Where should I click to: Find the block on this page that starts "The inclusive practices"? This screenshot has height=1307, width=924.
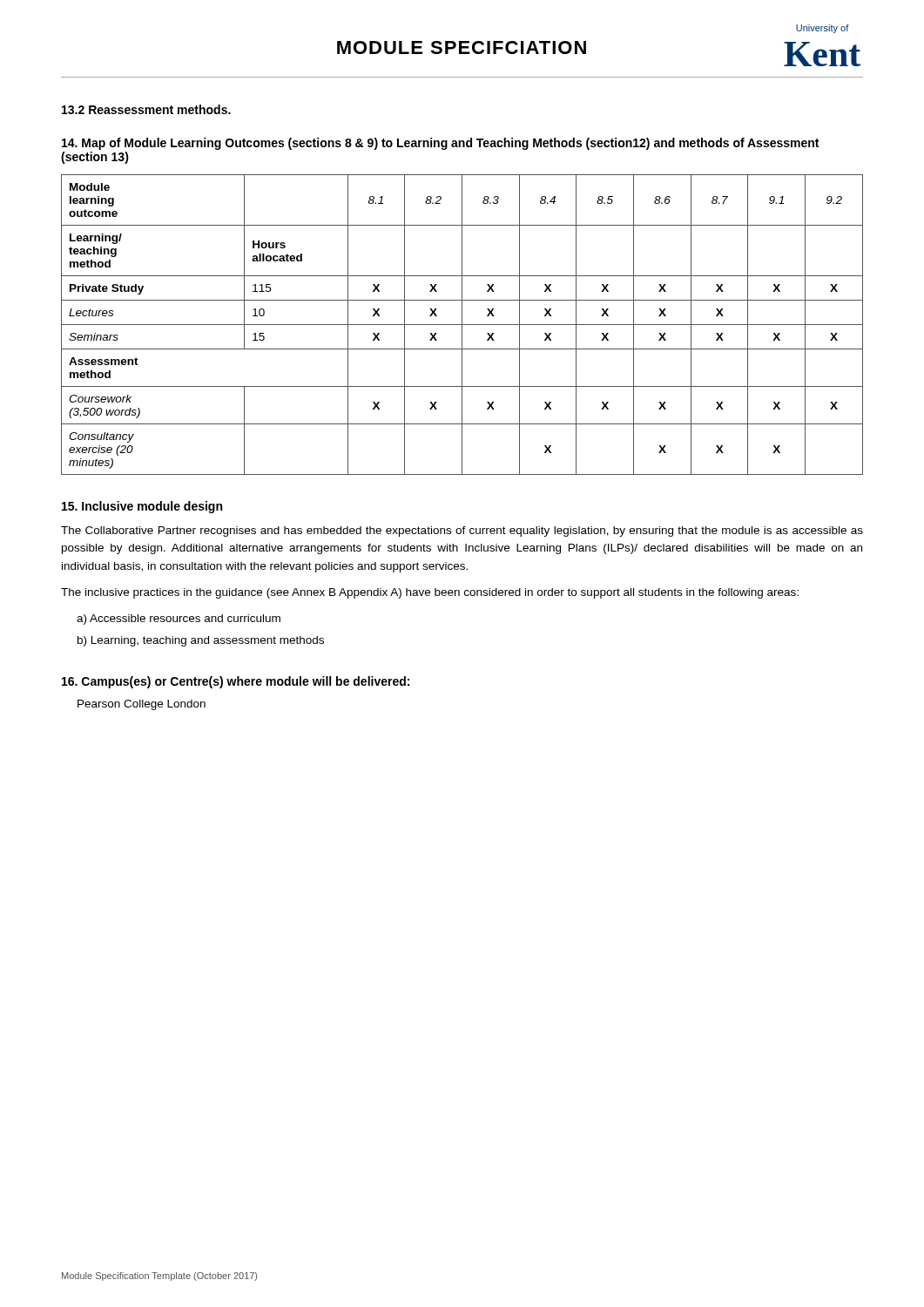click(x=430, y=592)
